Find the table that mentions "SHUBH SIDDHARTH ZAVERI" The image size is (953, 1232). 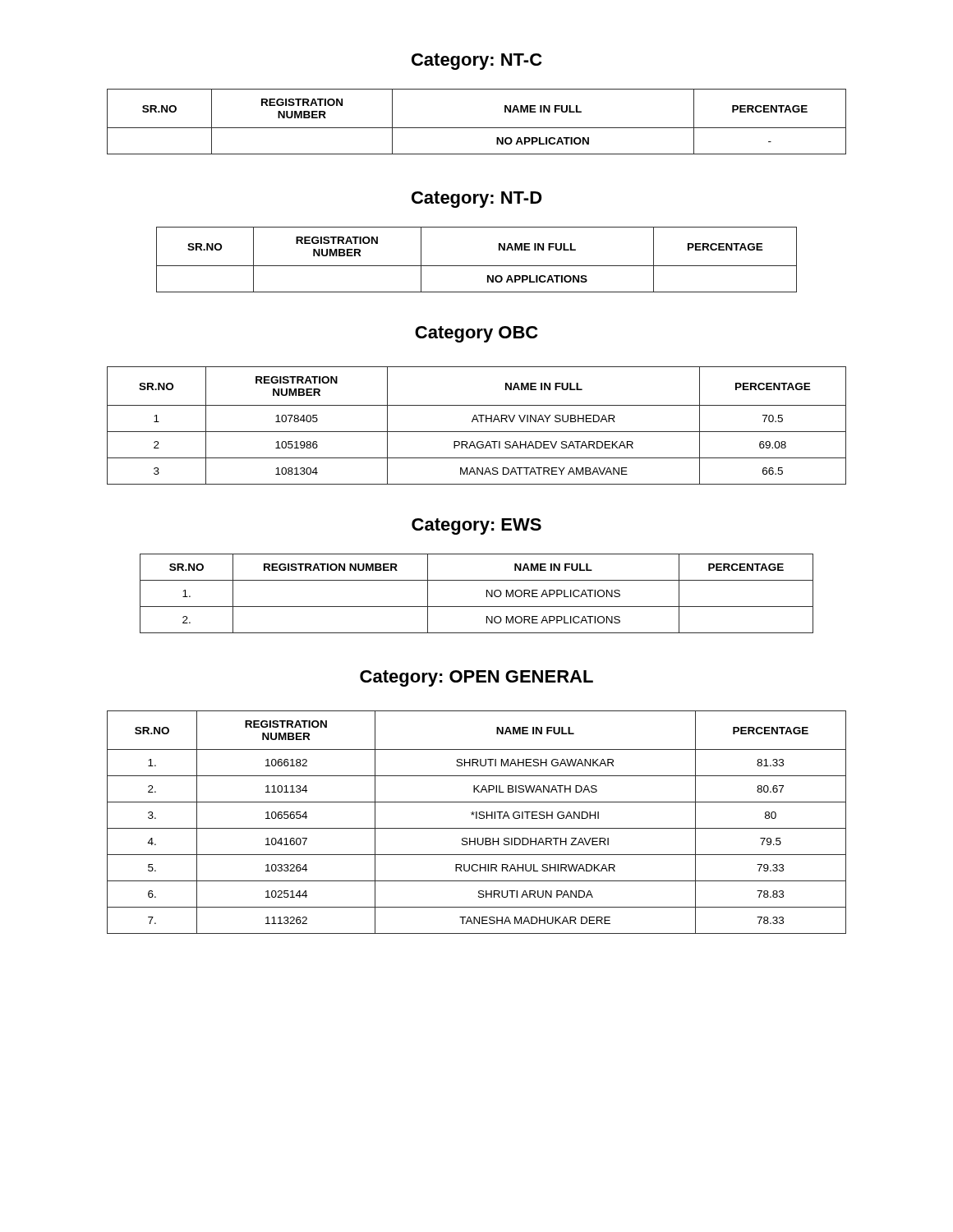coord(476,822)
